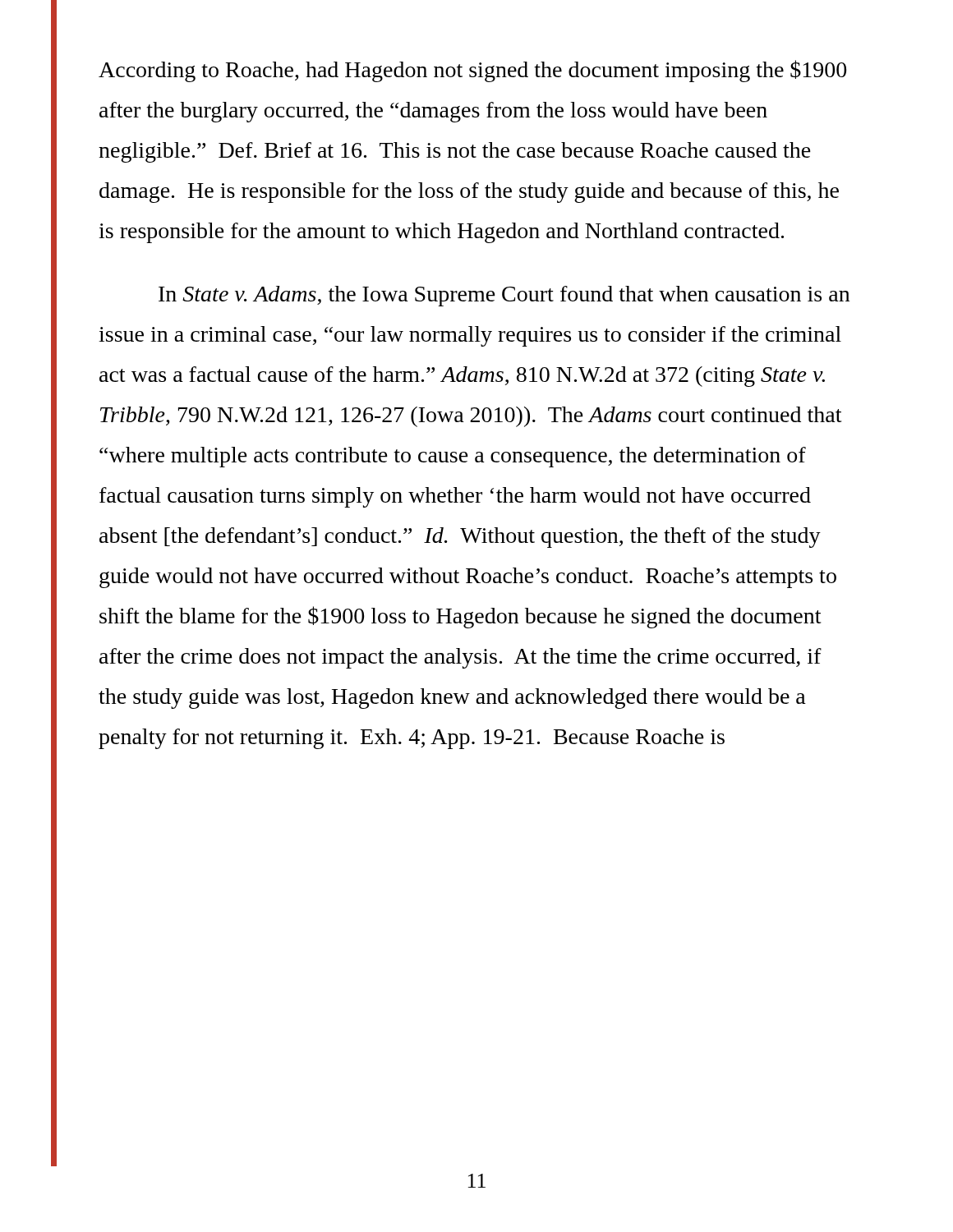The width and height of the screenshot is (953, 1232).
Task: Find the block on this page that starts "In State v. Adams, the Iowa"
Action: [x=504, y=296]
